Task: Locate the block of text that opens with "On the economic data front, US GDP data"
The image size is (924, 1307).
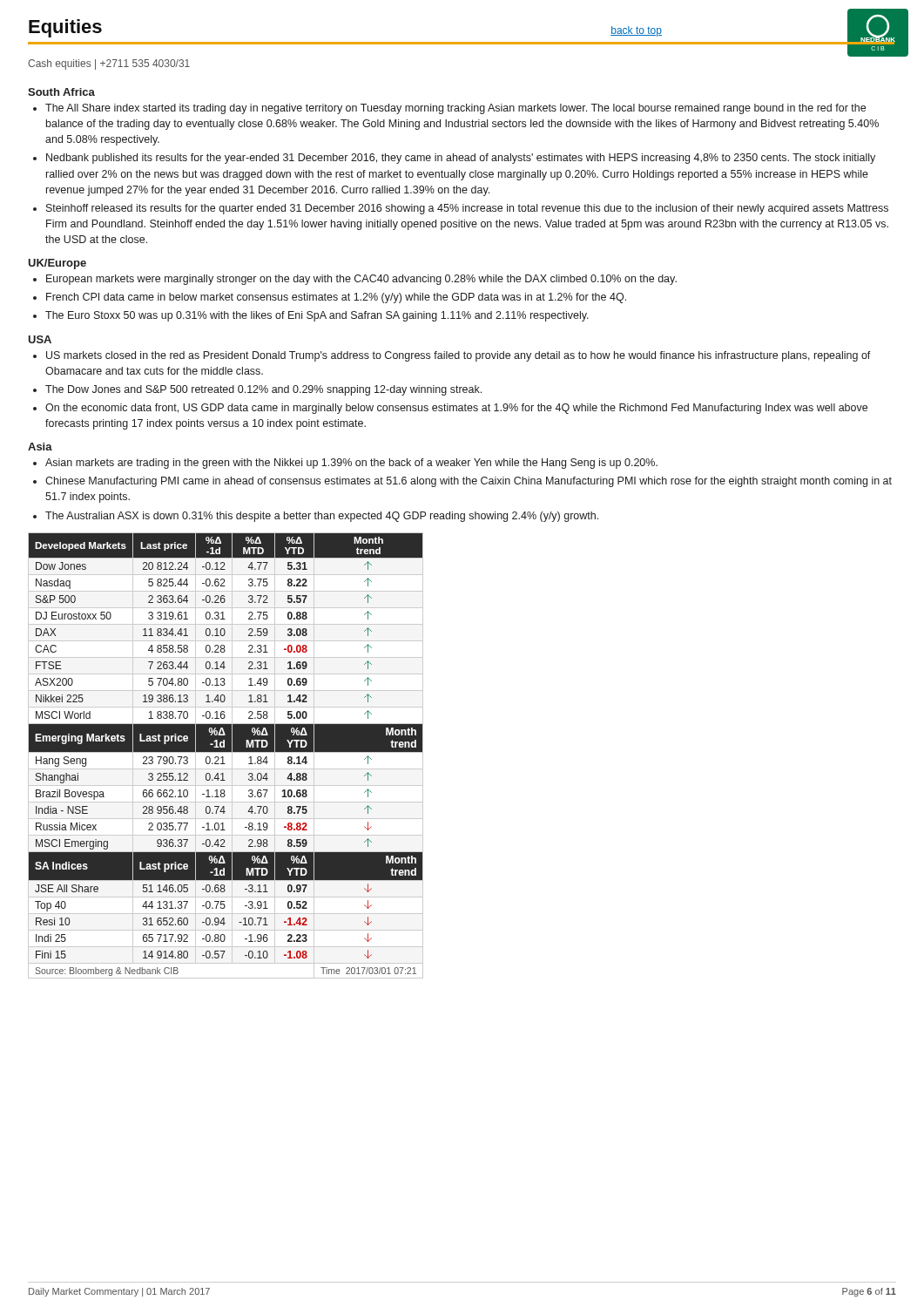Action: point(457,416)
